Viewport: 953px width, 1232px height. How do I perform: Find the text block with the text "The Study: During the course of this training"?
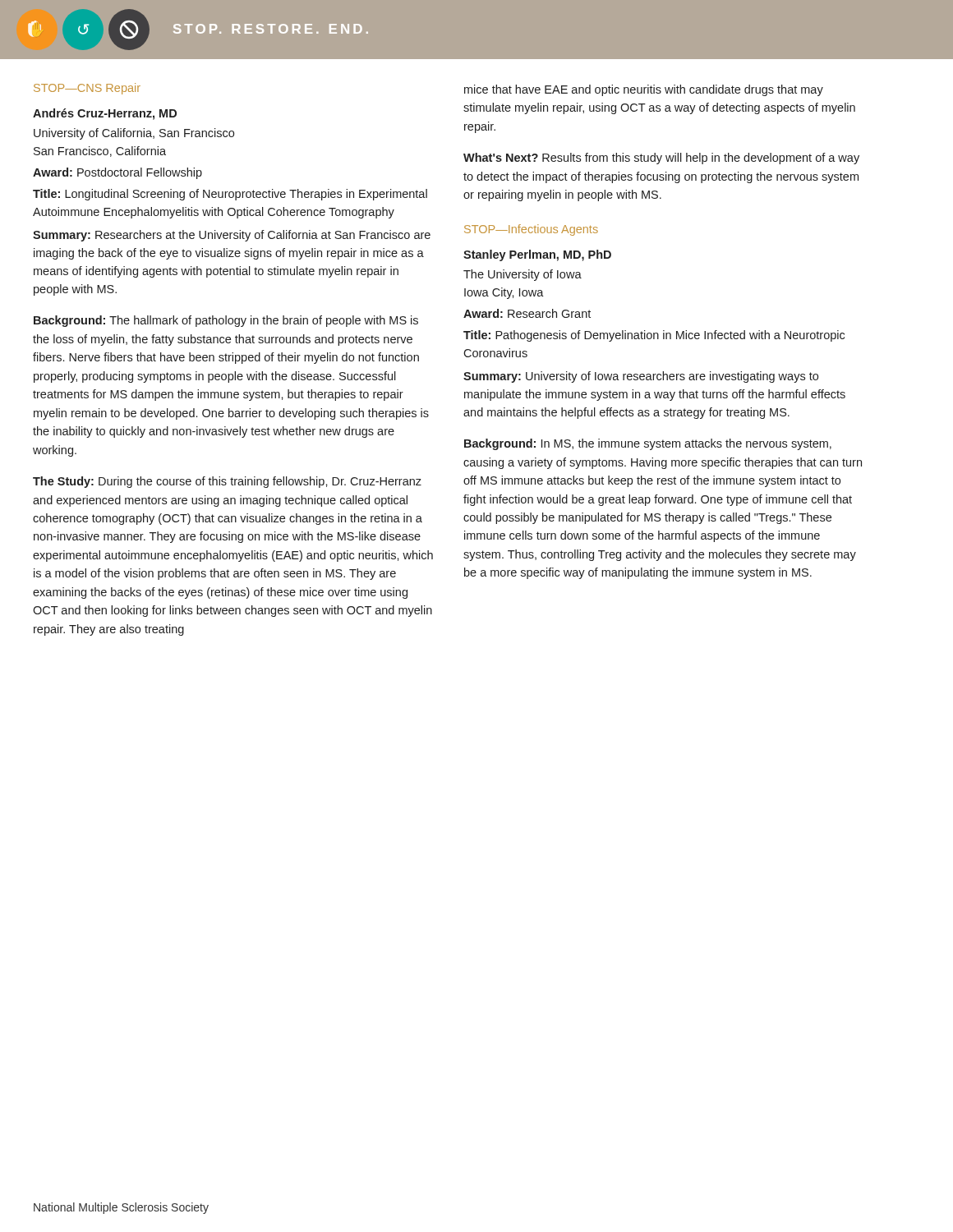pos(233,555)
